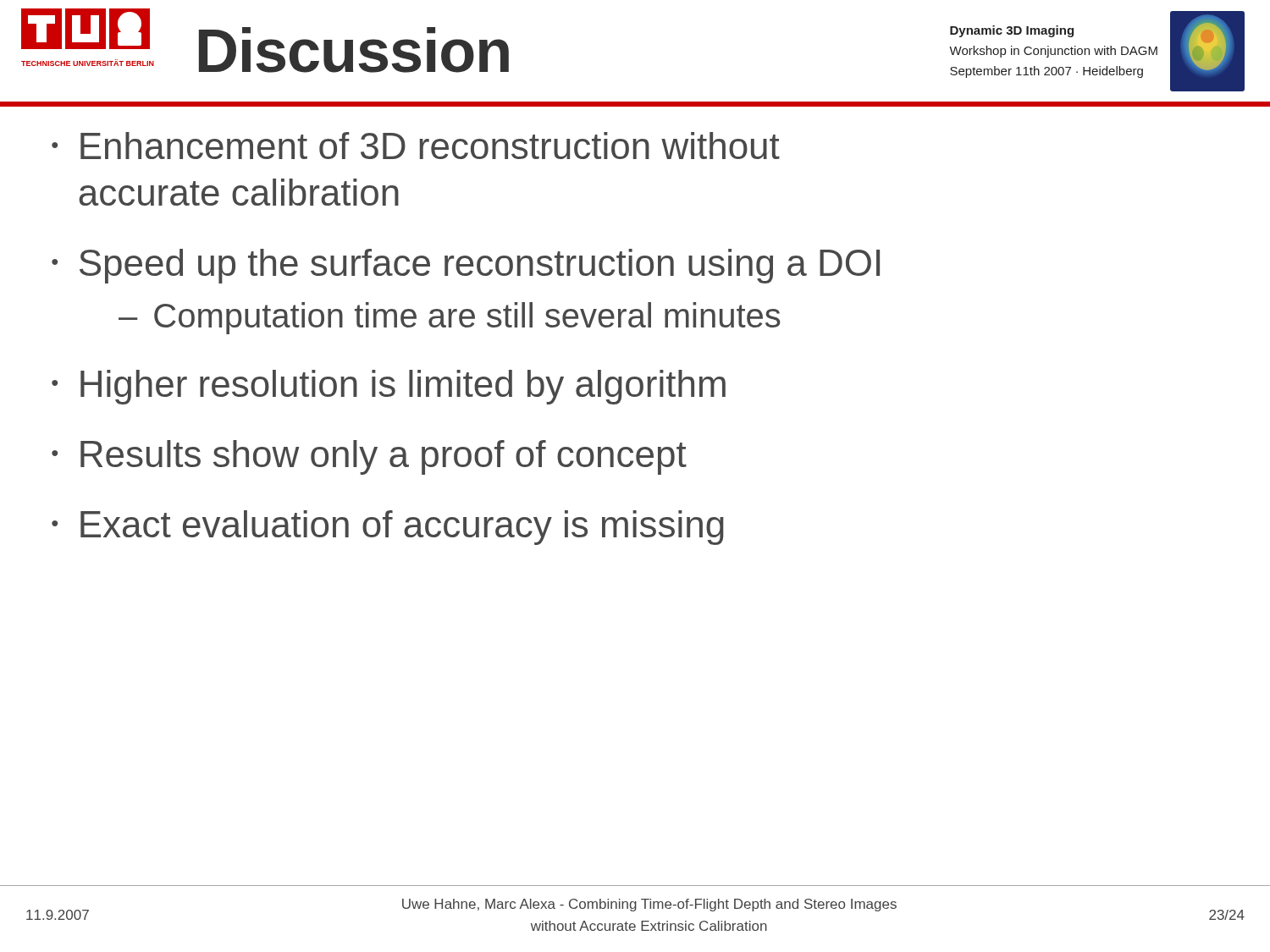Point to the text block starting "● Higher resolution is"
This screenshot has width=1270, height=952.
pyautogui.click(x=389, y=384)
